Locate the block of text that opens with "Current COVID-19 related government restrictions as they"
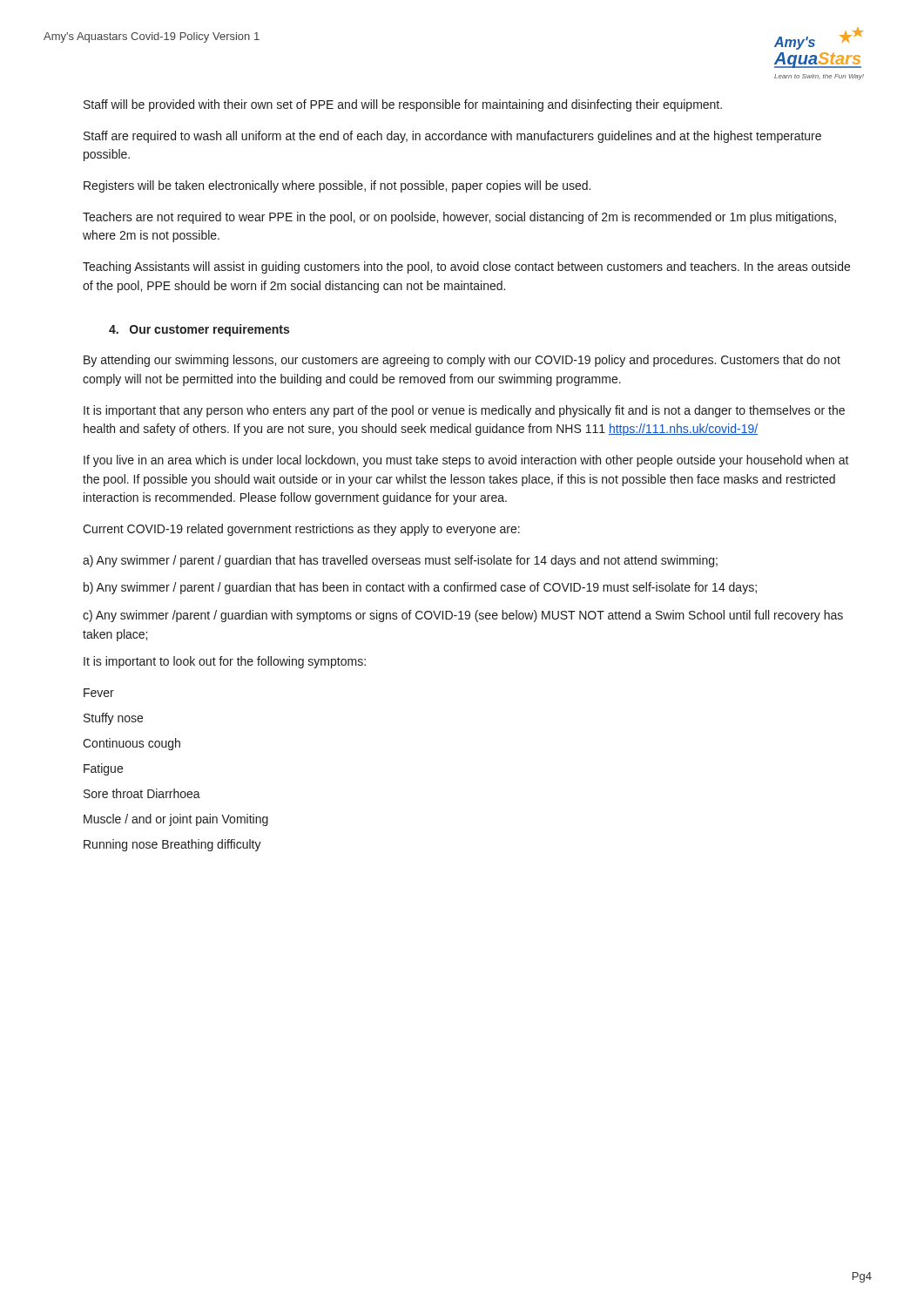The width and height of the screenshot is (924, 1307). (x=469, y=530)
